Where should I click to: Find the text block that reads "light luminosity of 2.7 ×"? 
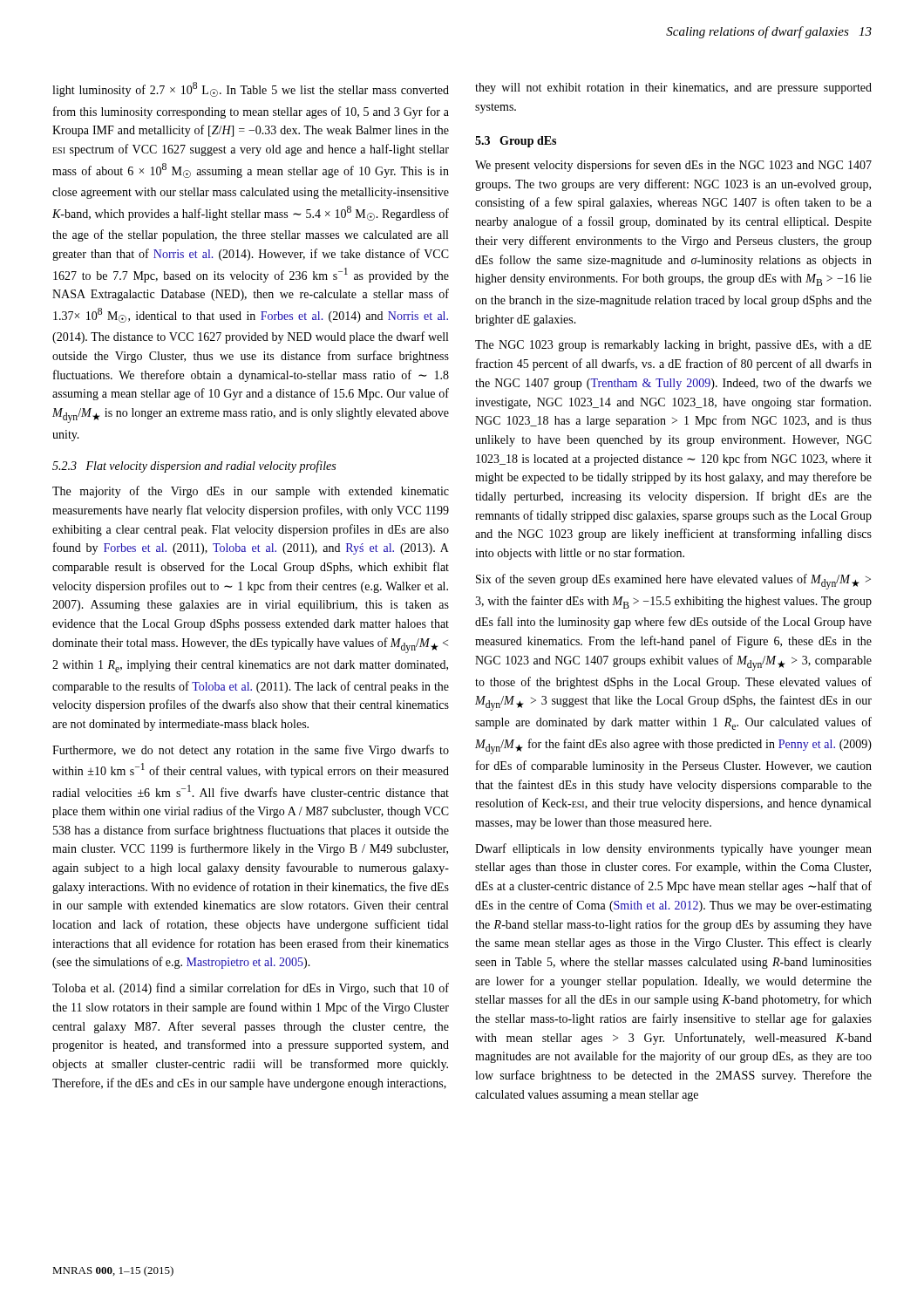pos(251,261)
